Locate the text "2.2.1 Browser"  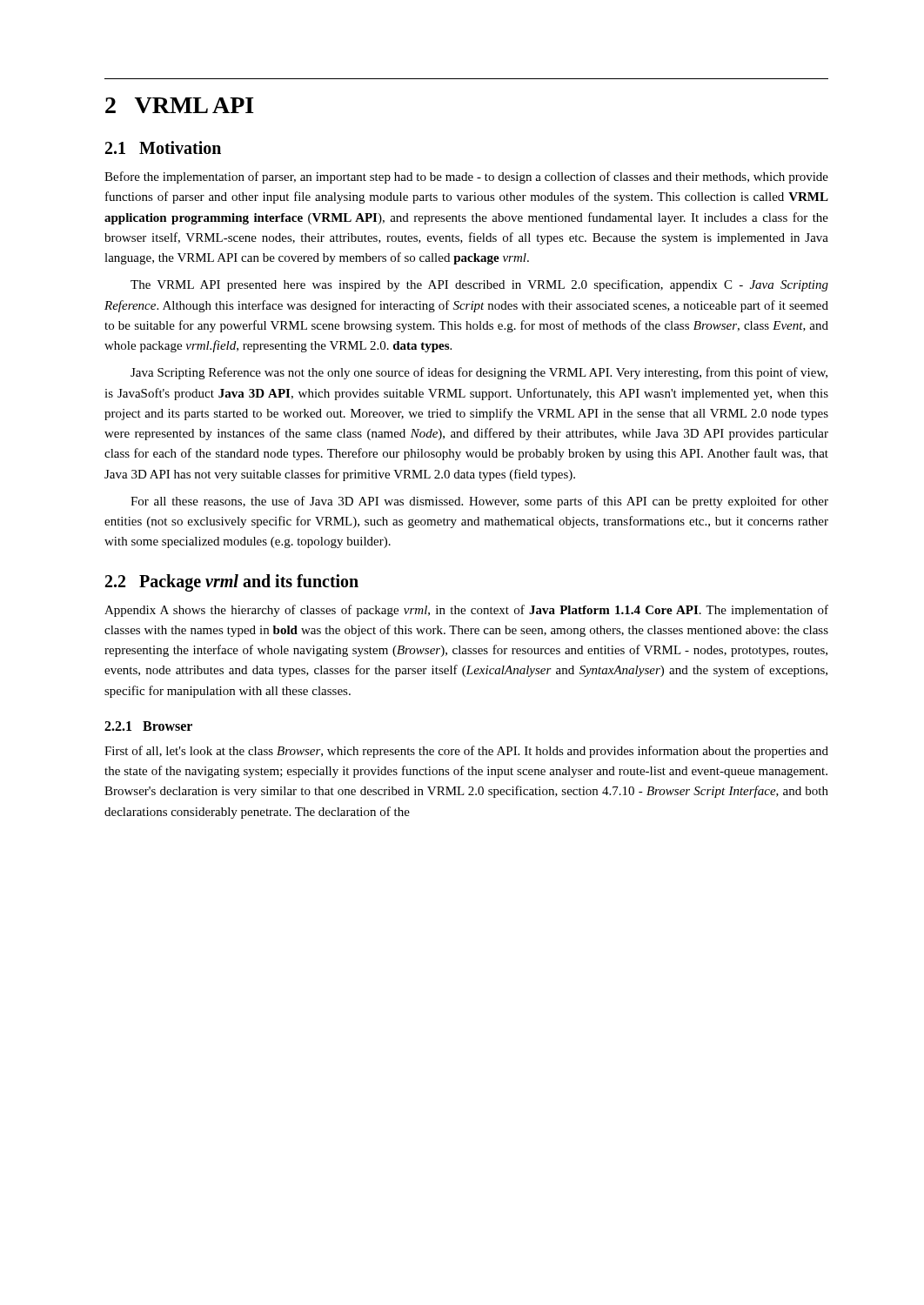149,726
